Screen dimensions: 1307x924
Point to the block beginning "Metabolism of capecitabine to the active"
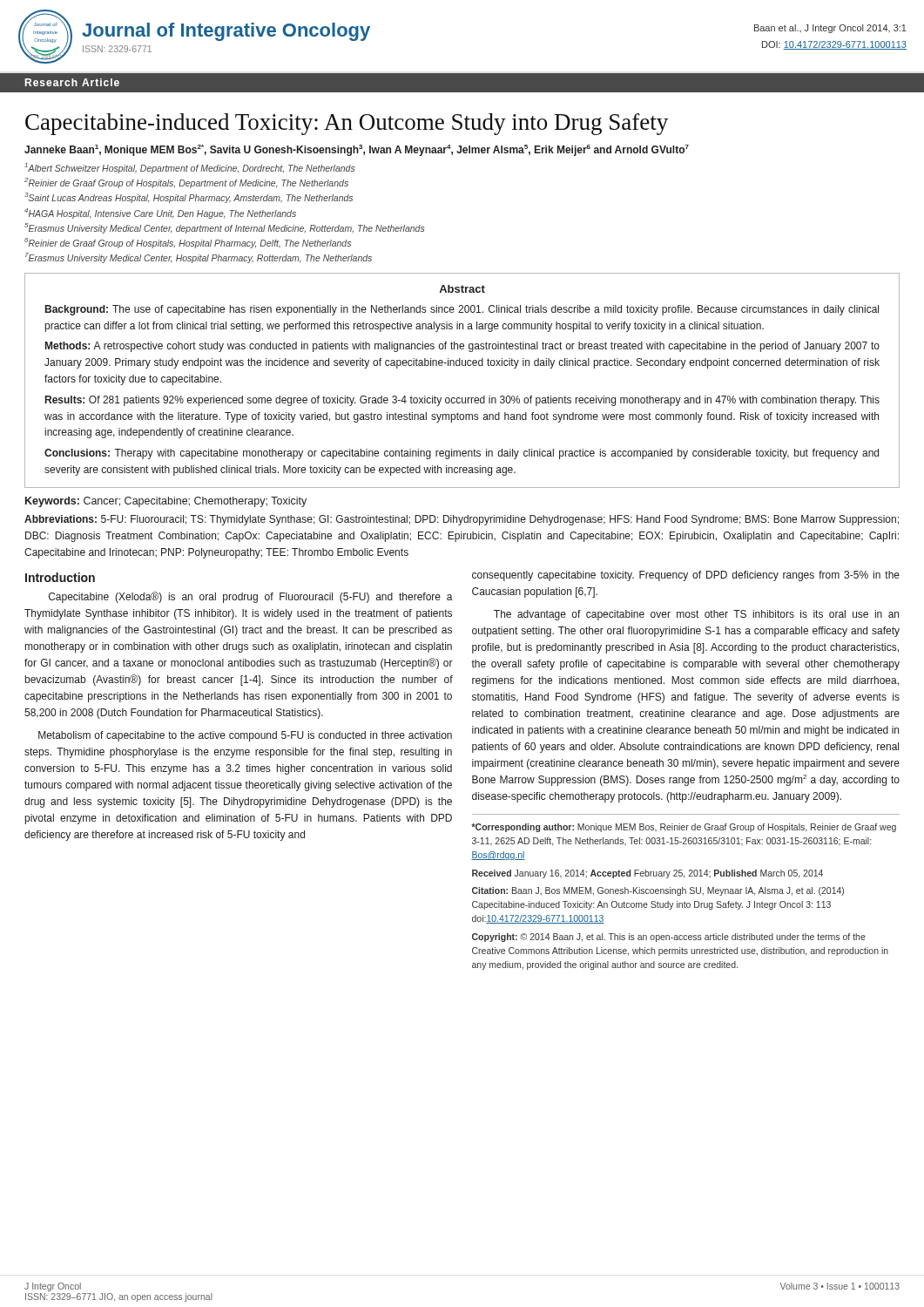tap(238, 785)
